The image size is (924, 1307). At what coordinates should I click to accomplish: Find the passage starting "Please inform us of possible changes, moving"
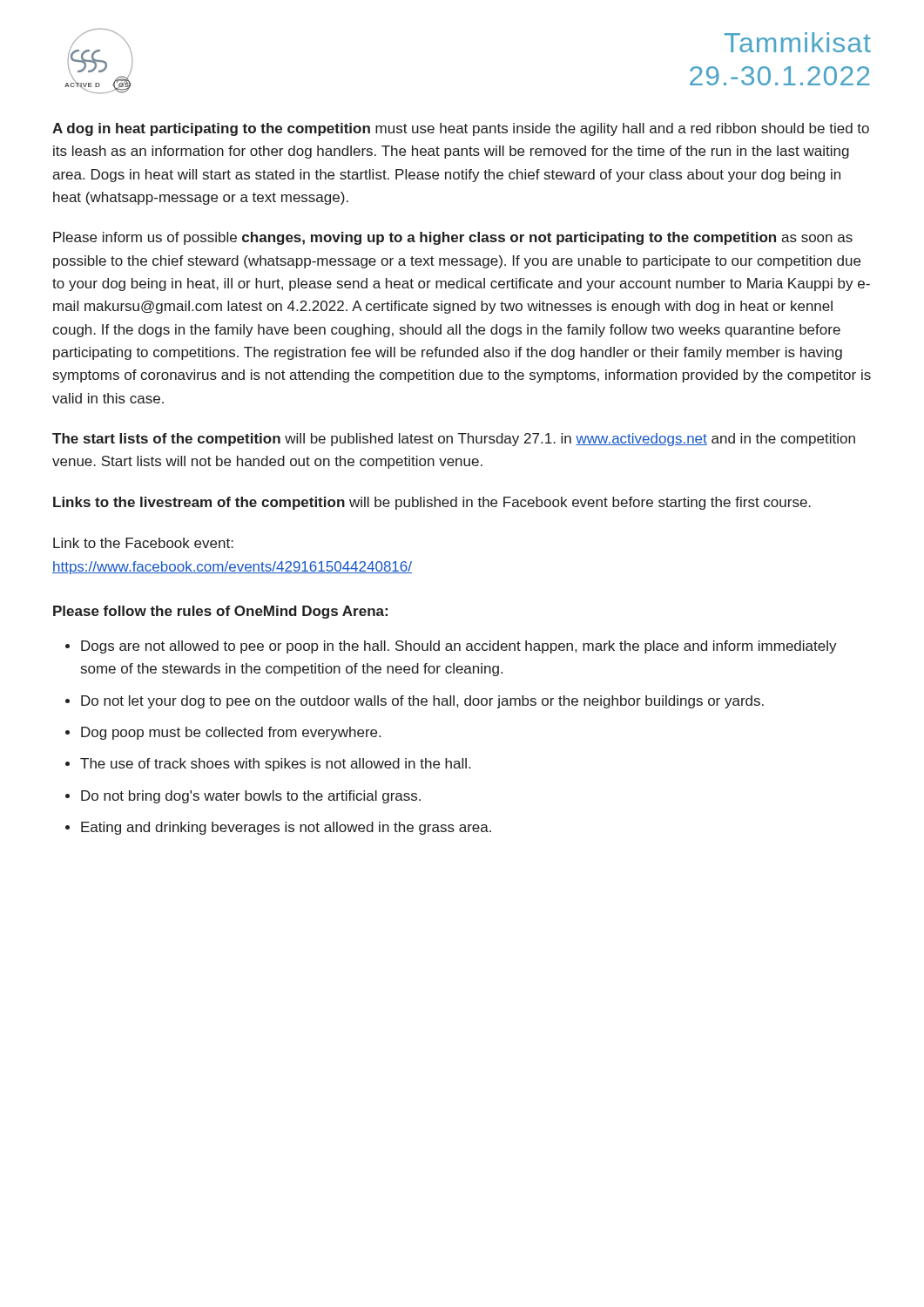462,318
